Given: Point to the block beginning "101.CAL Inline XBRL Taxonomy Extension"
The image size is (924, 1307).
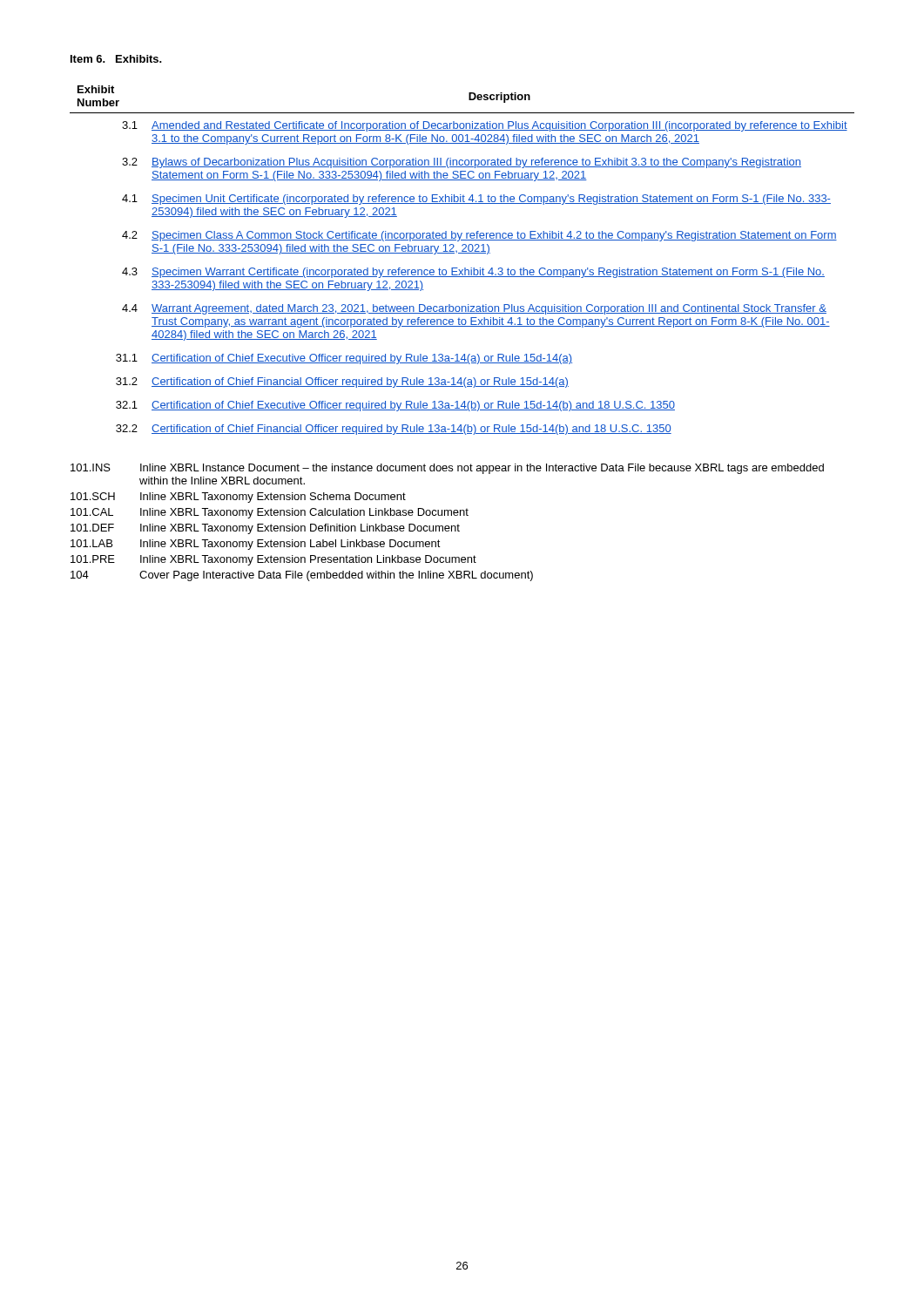Looking at the screenshot, I should click(269, 512).
